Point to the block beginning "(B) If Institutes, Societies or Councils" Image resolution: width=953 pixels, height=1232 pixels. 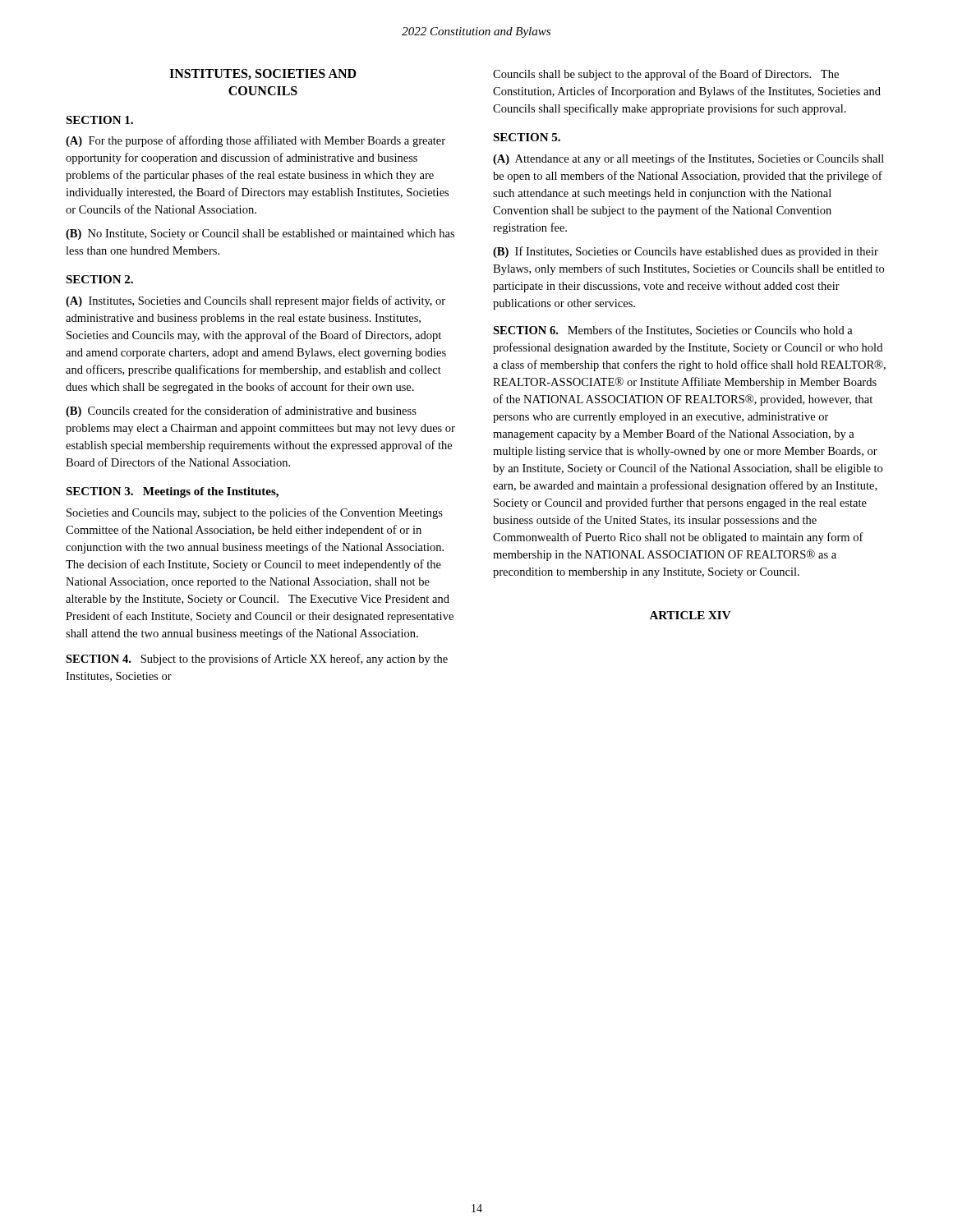(689, 277)
